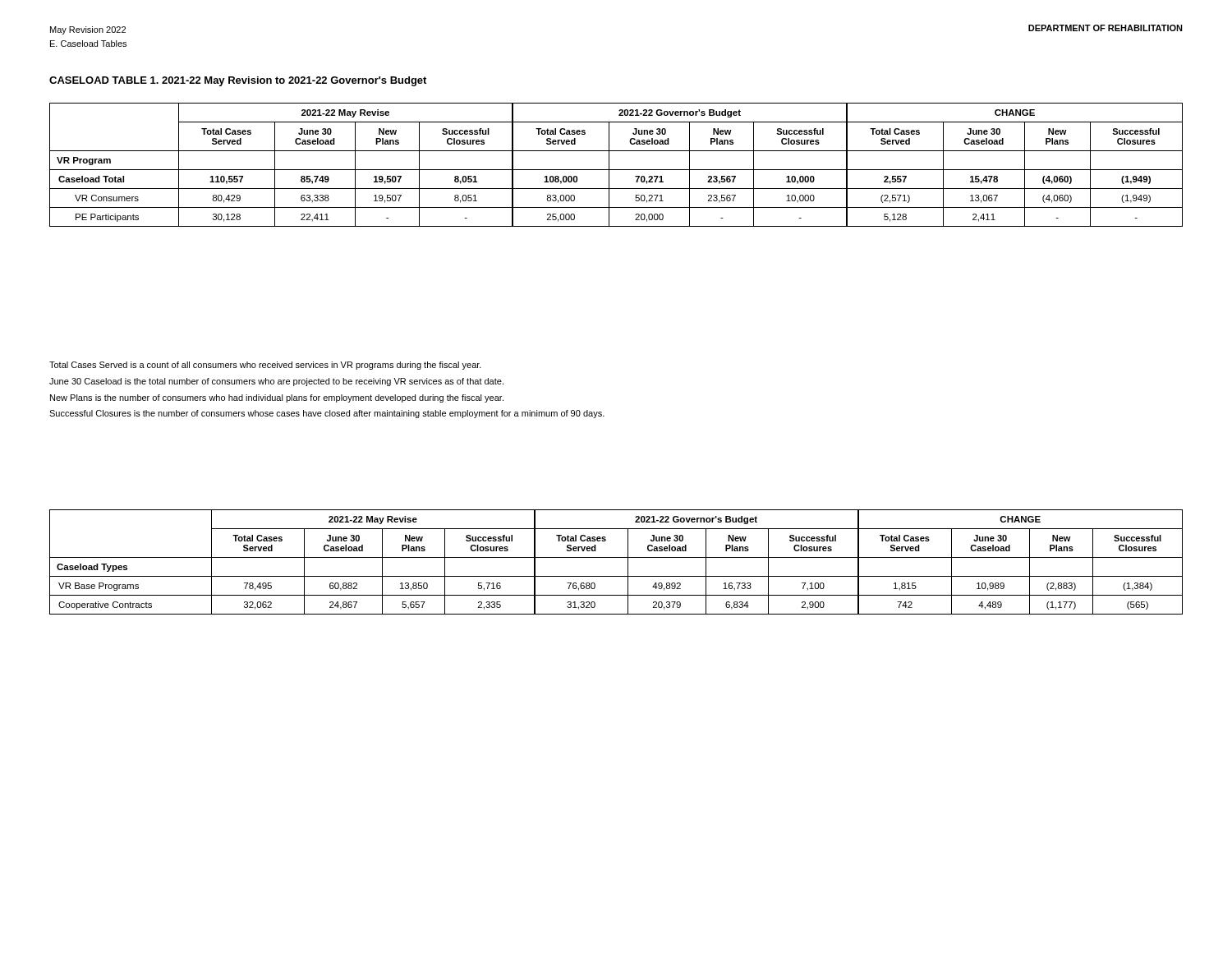The image size is (1232, 953).
Task: Click on the table containing "Cooperative Contracts"
Action: 616,562
